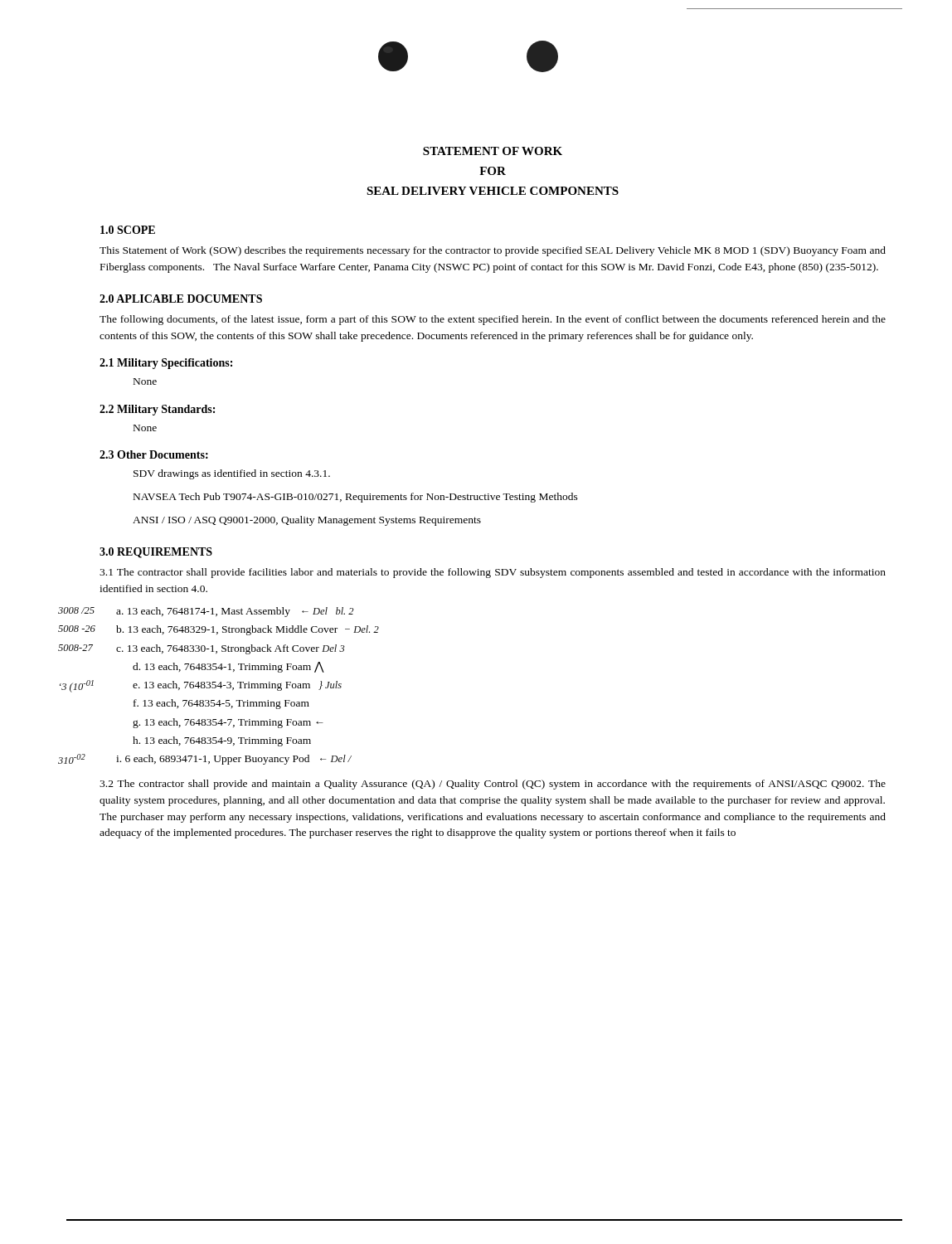Locate the text starting "5008-27 c. 13 each, 7648330-1,"
Image resolution: width=952 pixels, height=1244 pixels.
pos(230,648)
